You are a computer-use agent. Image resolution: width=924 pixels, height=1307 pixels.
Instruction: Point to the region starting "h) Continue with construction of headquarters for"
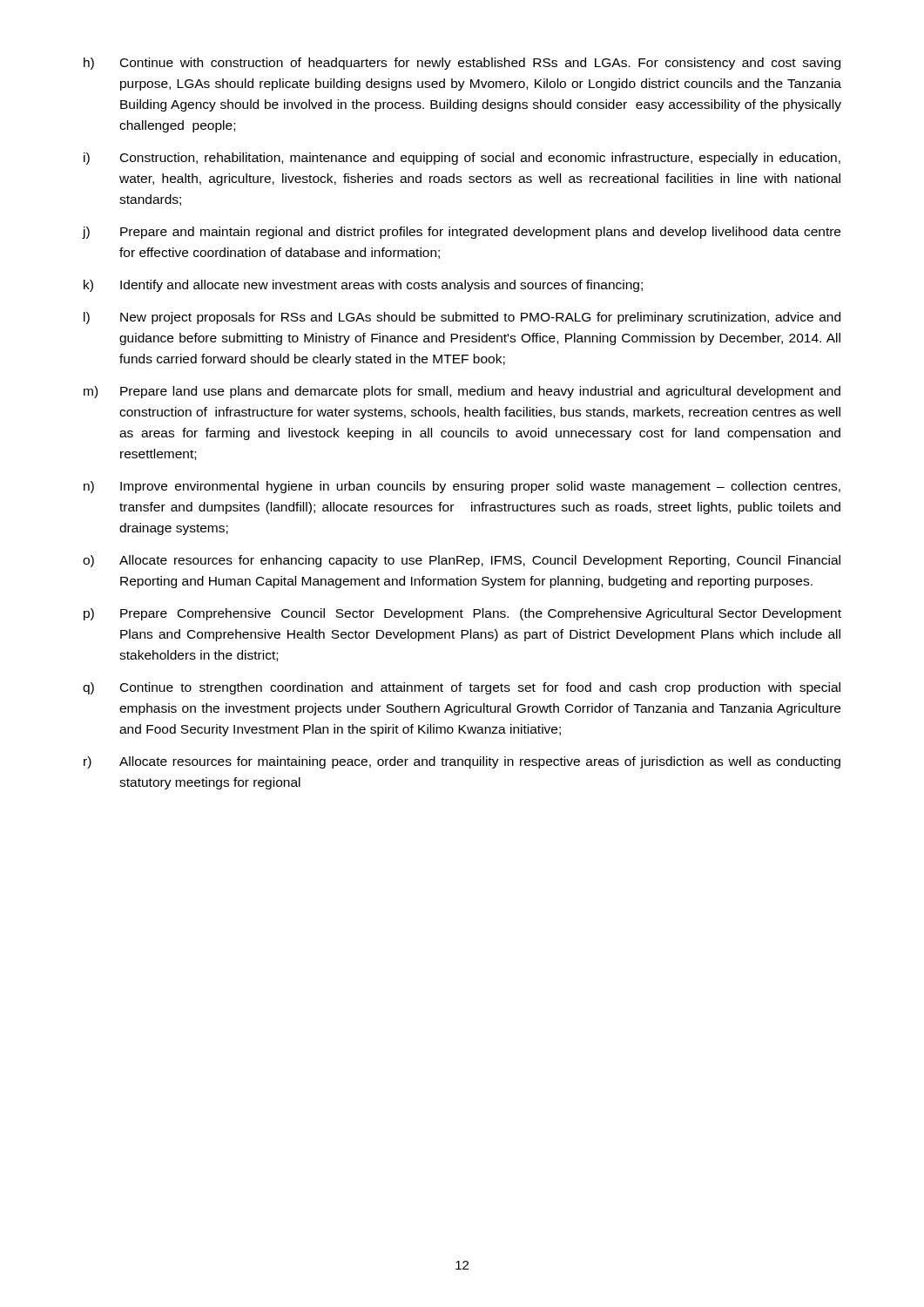click(x=462, y=94)
